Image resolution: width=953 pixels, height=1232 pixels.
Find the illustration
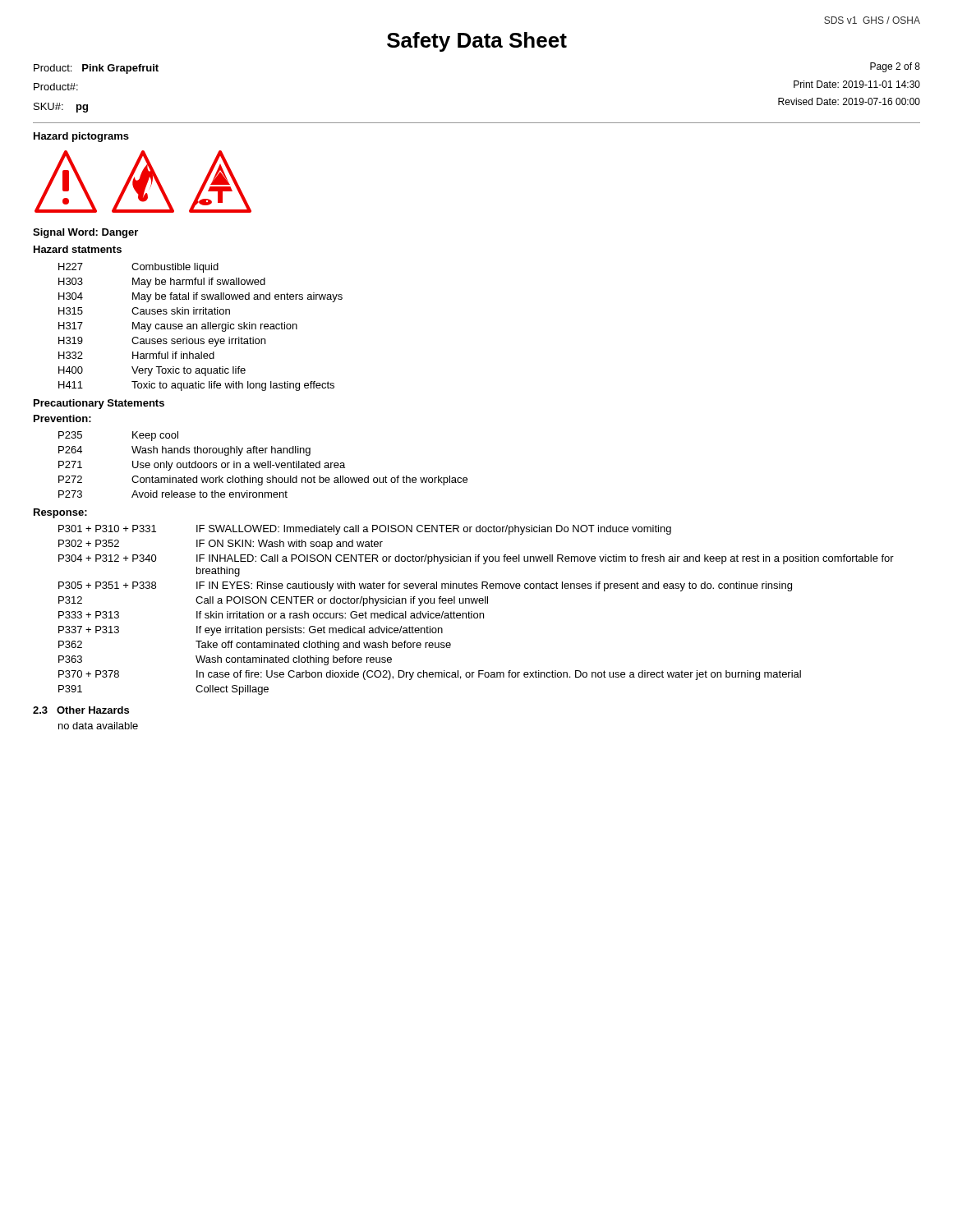476,182
